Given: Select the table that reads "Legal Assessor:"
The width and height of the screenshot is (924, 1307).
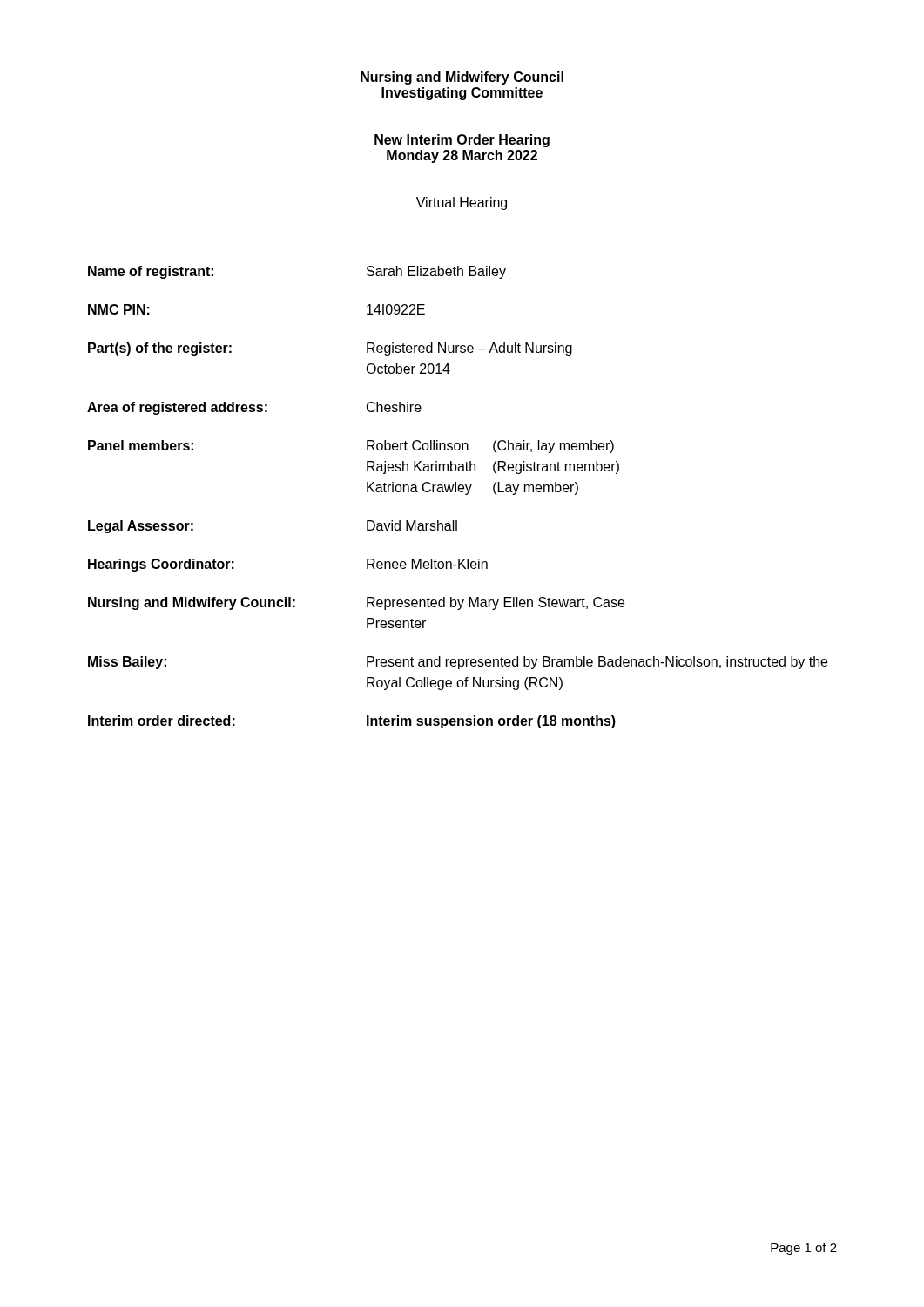Looking at the screenshot, I should coord(462,497).
